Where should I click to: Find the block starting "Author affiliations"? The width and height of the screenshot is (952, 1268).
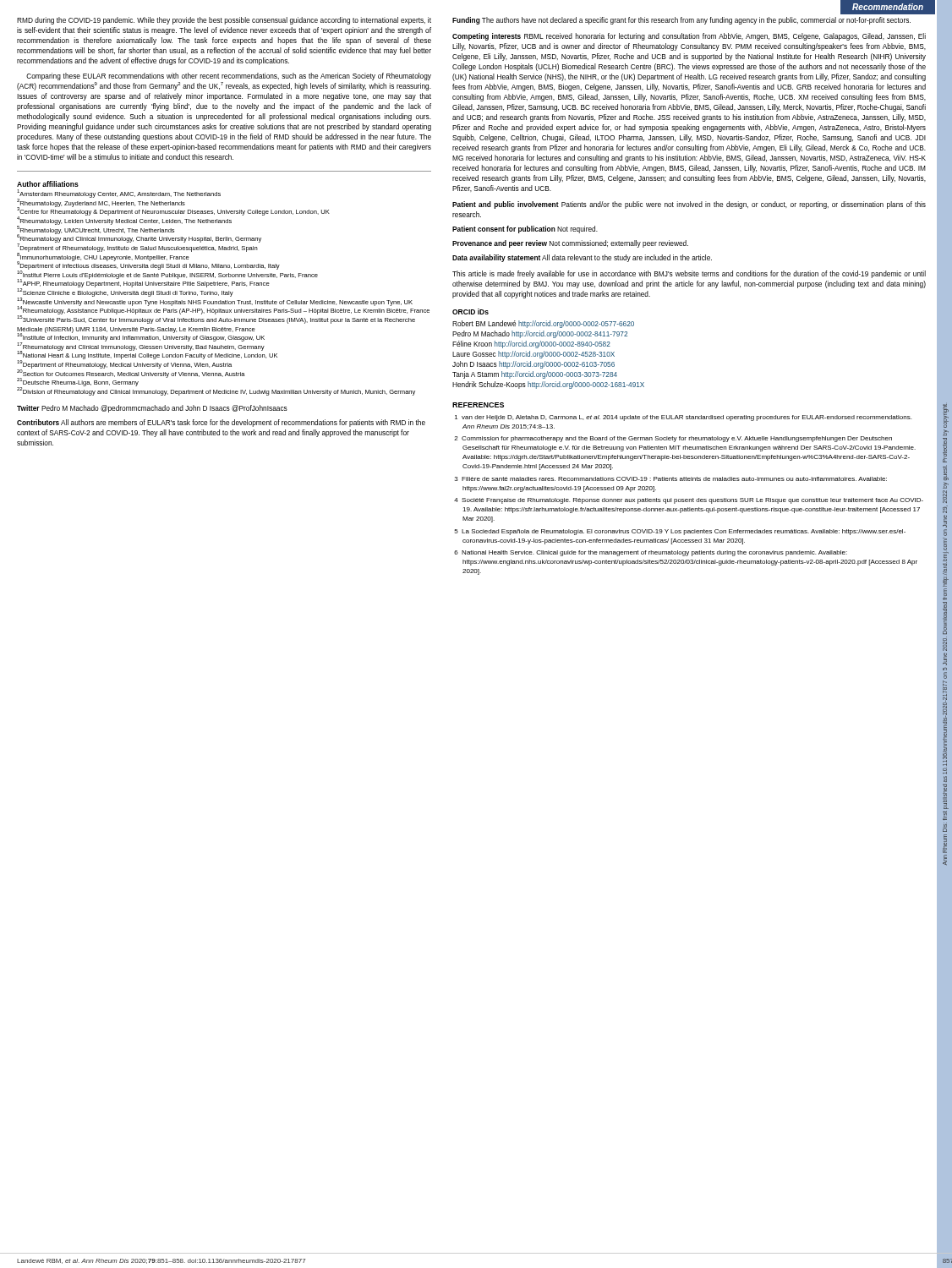[x=48, y=184]
